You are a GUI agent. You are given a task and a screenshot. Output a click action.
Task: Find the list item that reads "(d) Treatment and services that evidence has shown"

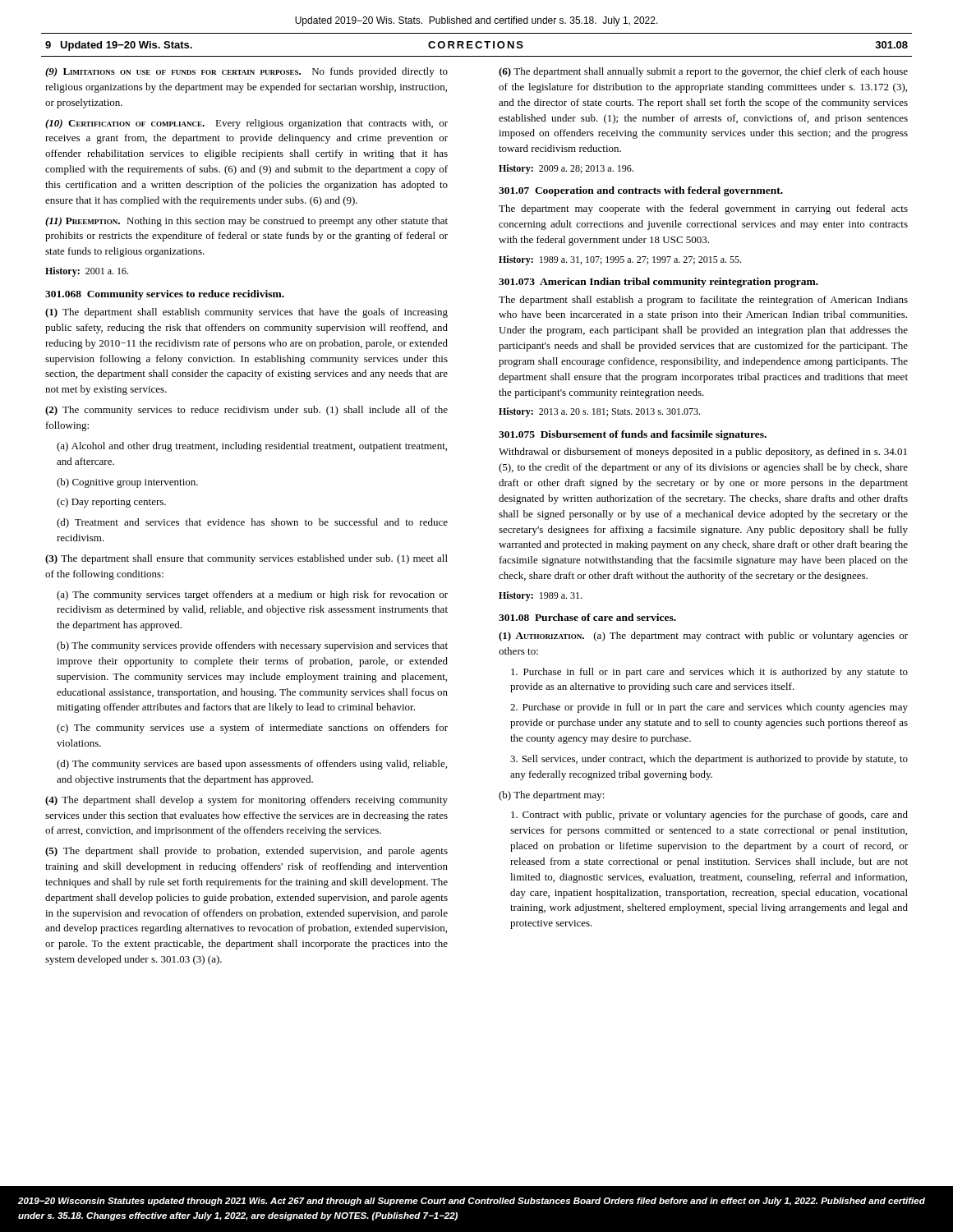coord(252,531)
